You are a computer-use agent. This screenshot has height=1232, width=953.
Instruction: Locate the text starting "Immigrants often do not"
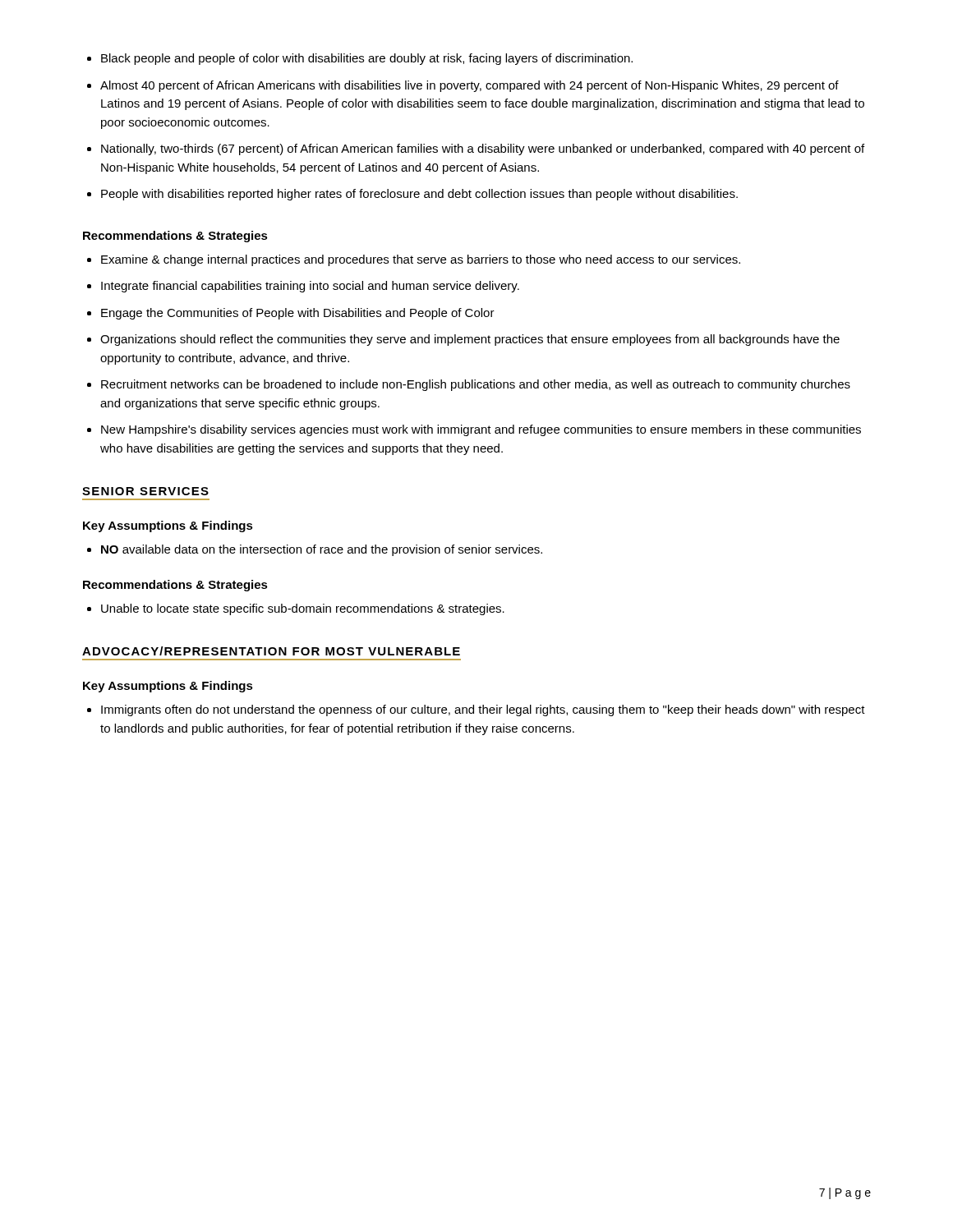(486, 719)
